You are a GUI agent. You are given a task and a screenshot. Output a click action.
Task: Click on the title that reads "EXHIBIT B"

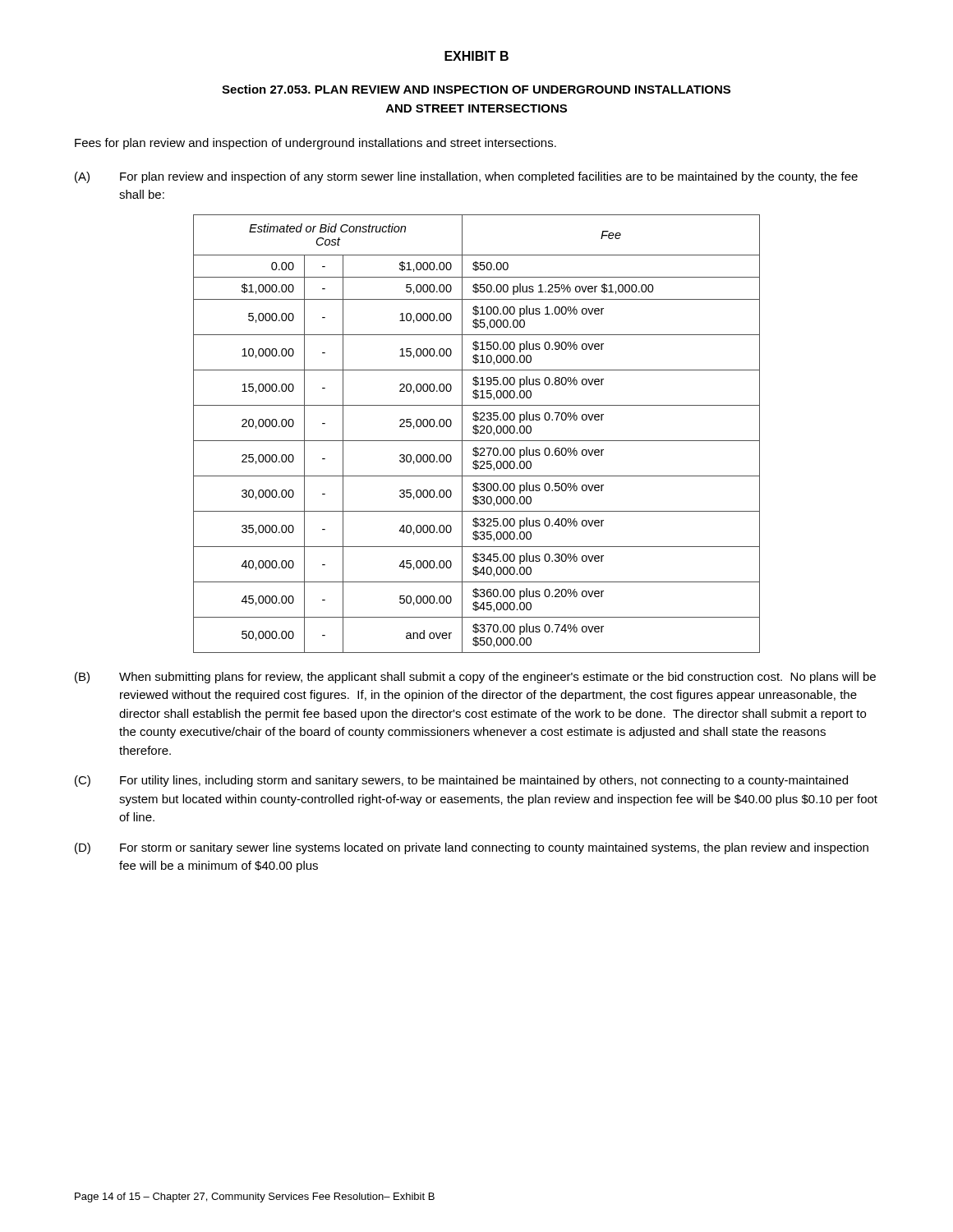(x=476, y=56)
